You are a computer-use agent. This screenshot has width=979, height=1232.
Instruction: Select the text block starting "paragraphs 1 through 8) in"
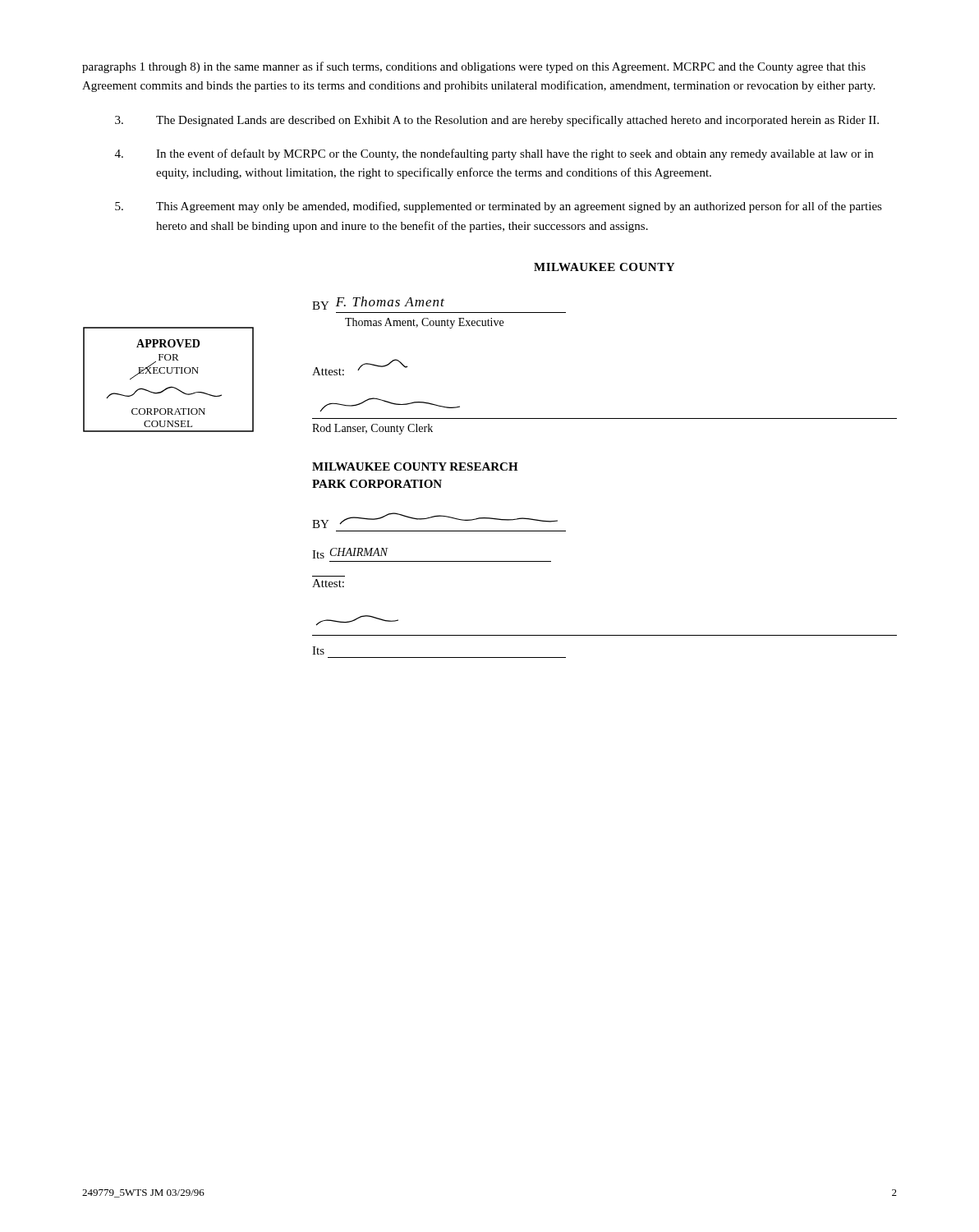479,76
